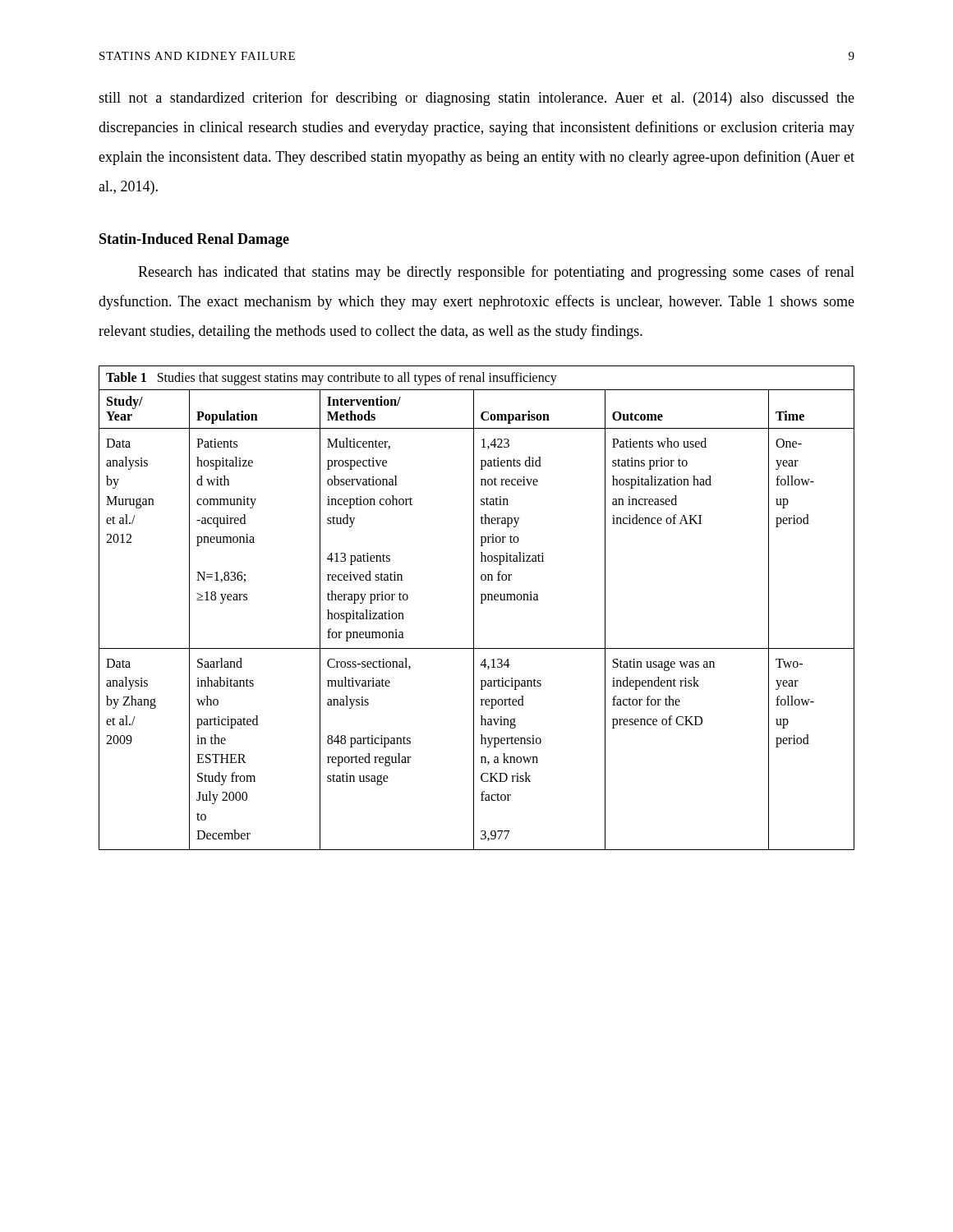
Task: Locate the table with the text "Table 1 Studies that suggest"
Action: [x=476, y=608]
